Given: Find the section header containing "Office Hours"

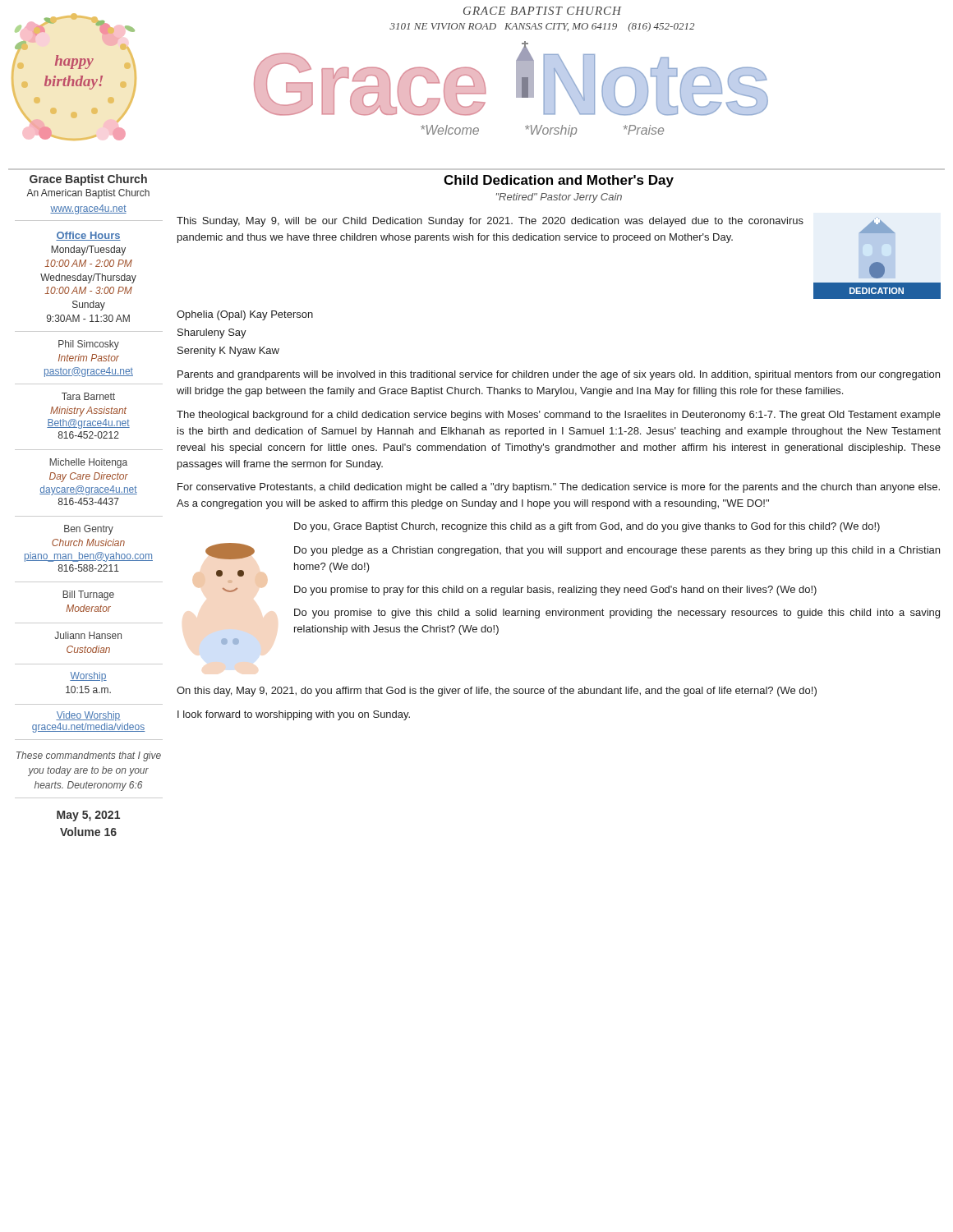Looking at the screenshot, I should [x=88, y=235].
